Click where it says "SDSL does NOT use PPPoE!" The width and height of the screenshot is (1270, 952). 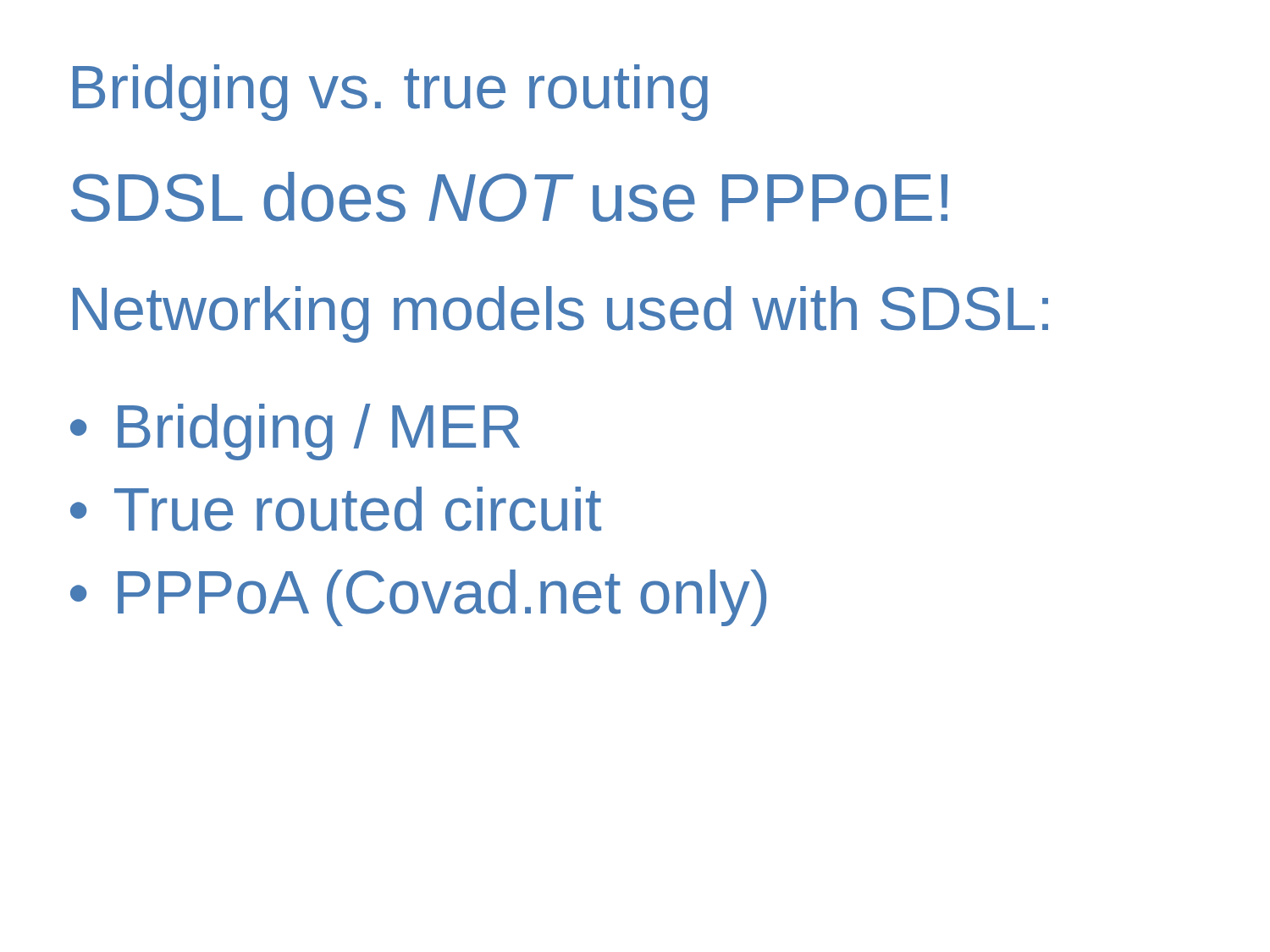point(511,198)
